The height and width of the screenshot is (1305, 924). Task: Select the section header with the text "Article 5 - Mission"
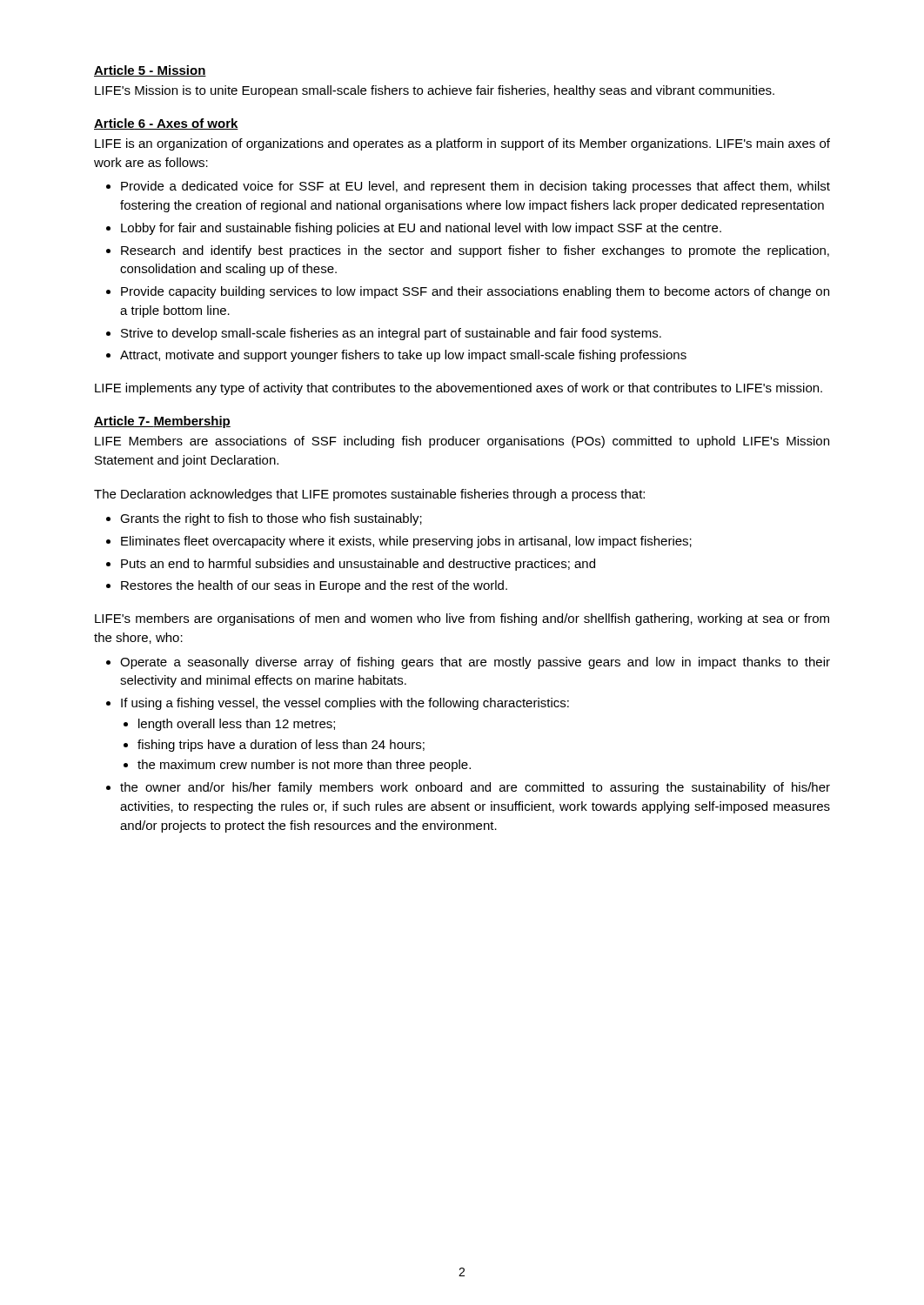150,70
